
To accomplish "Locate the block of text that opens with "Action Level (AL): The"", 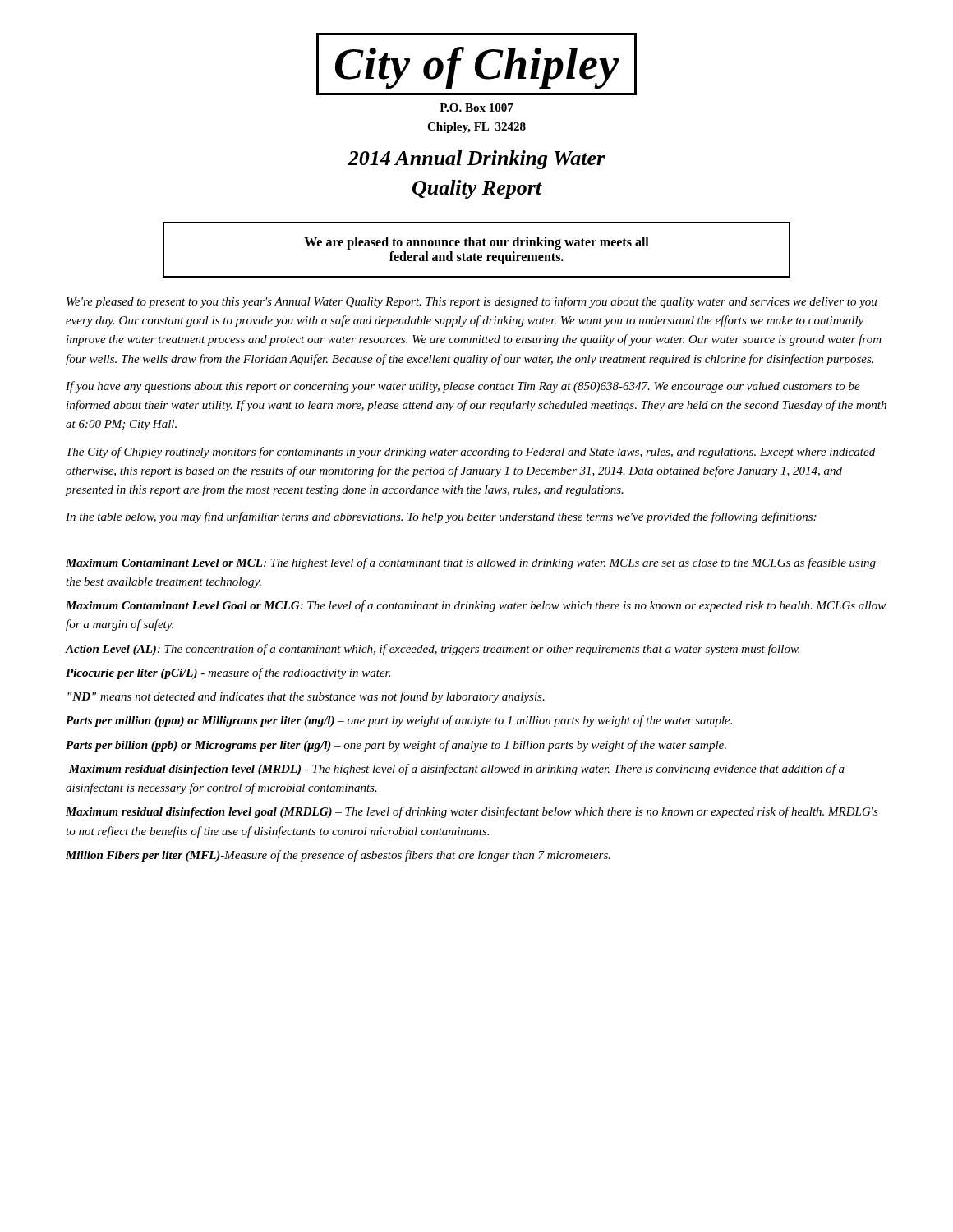I will tap(433, 648).
